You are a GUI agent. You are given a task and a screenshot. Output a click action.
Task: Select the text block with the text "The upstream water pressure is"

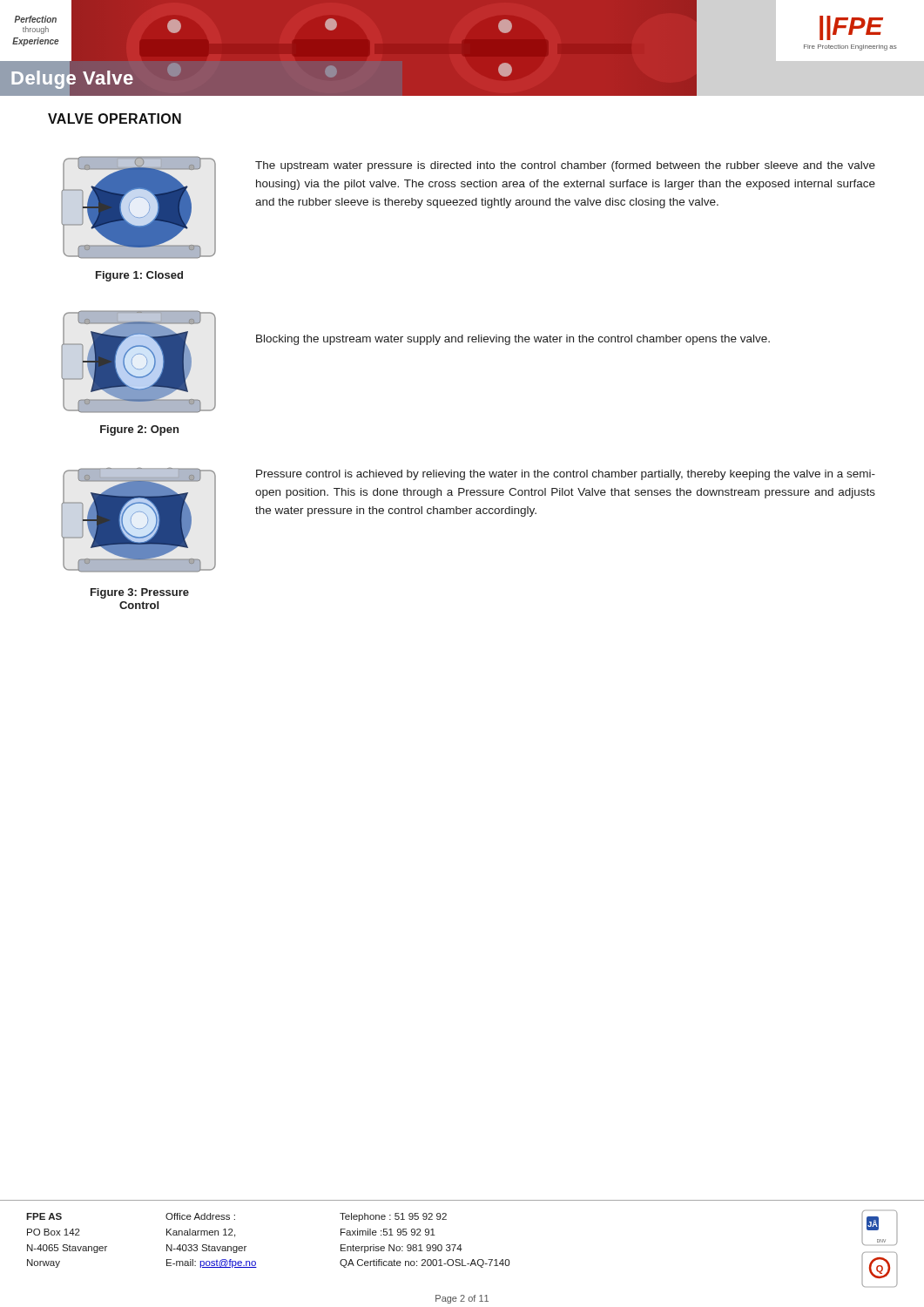(x=565, y=183)
